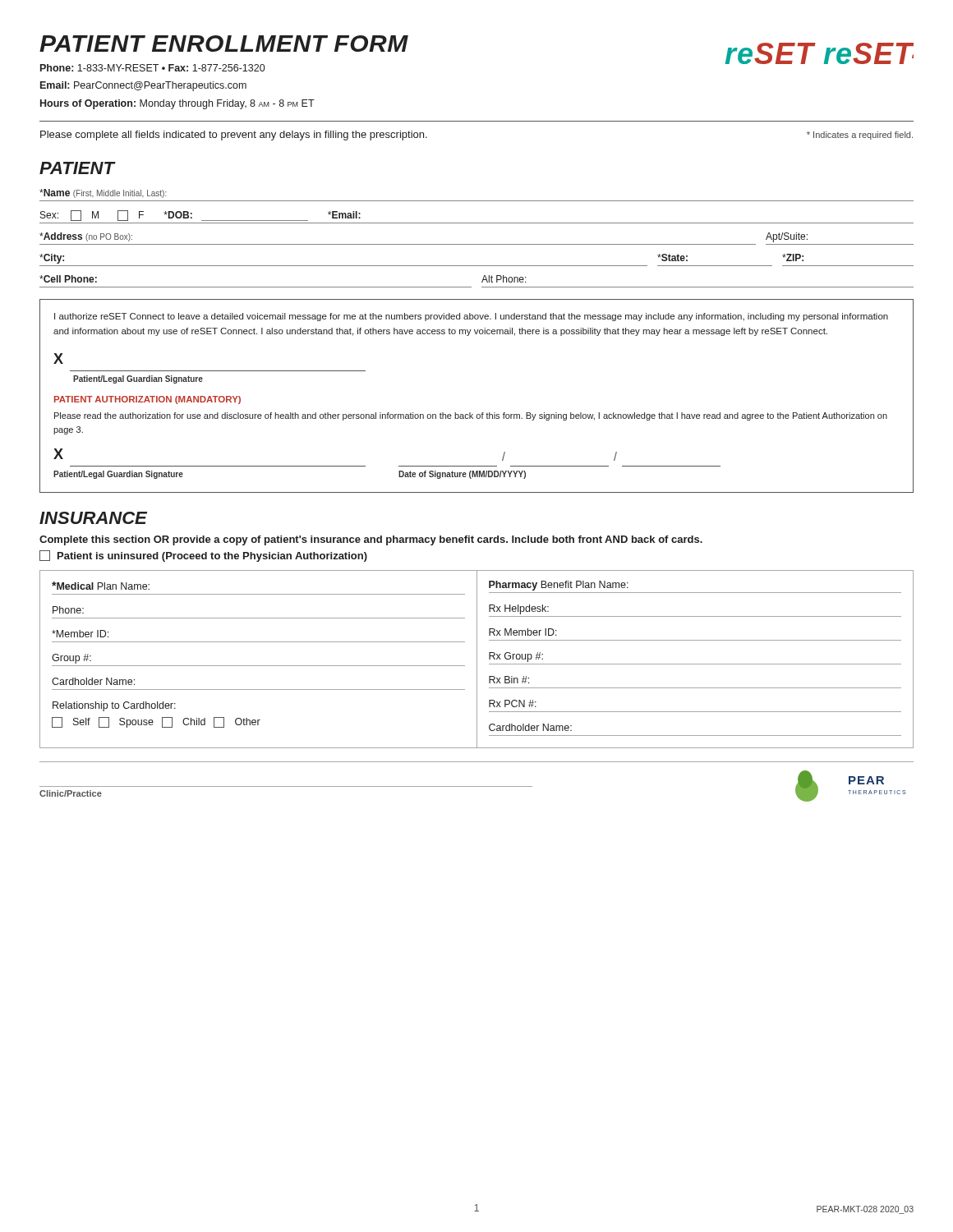
Task: Navigate to the text starting "Indicates a required field."
Action: pyautogui.click(x=860, y=135)
